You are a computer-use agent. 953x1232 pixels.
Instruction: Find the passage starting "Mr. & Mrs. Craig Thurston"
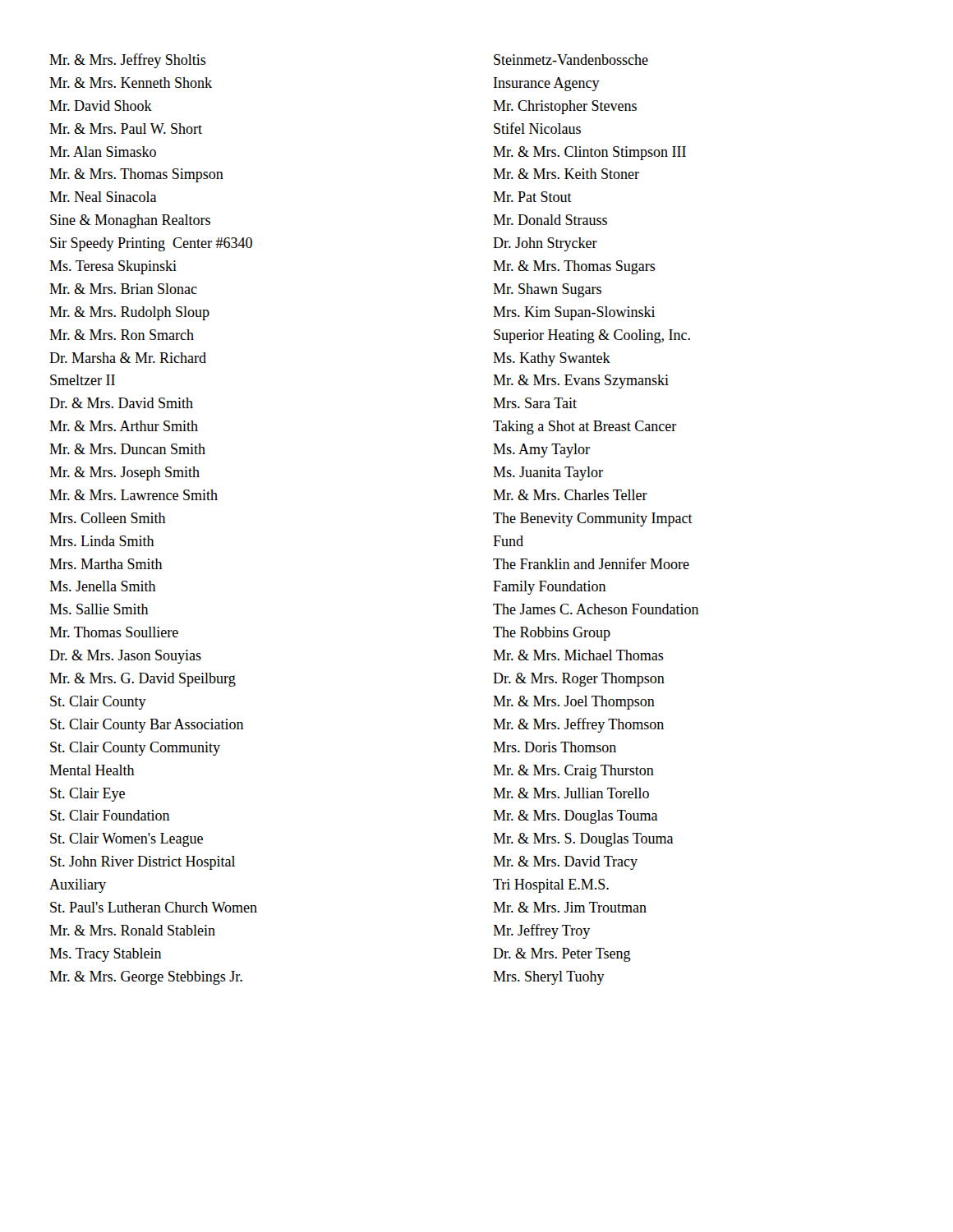pyautogui.click(x=573, y=770)
